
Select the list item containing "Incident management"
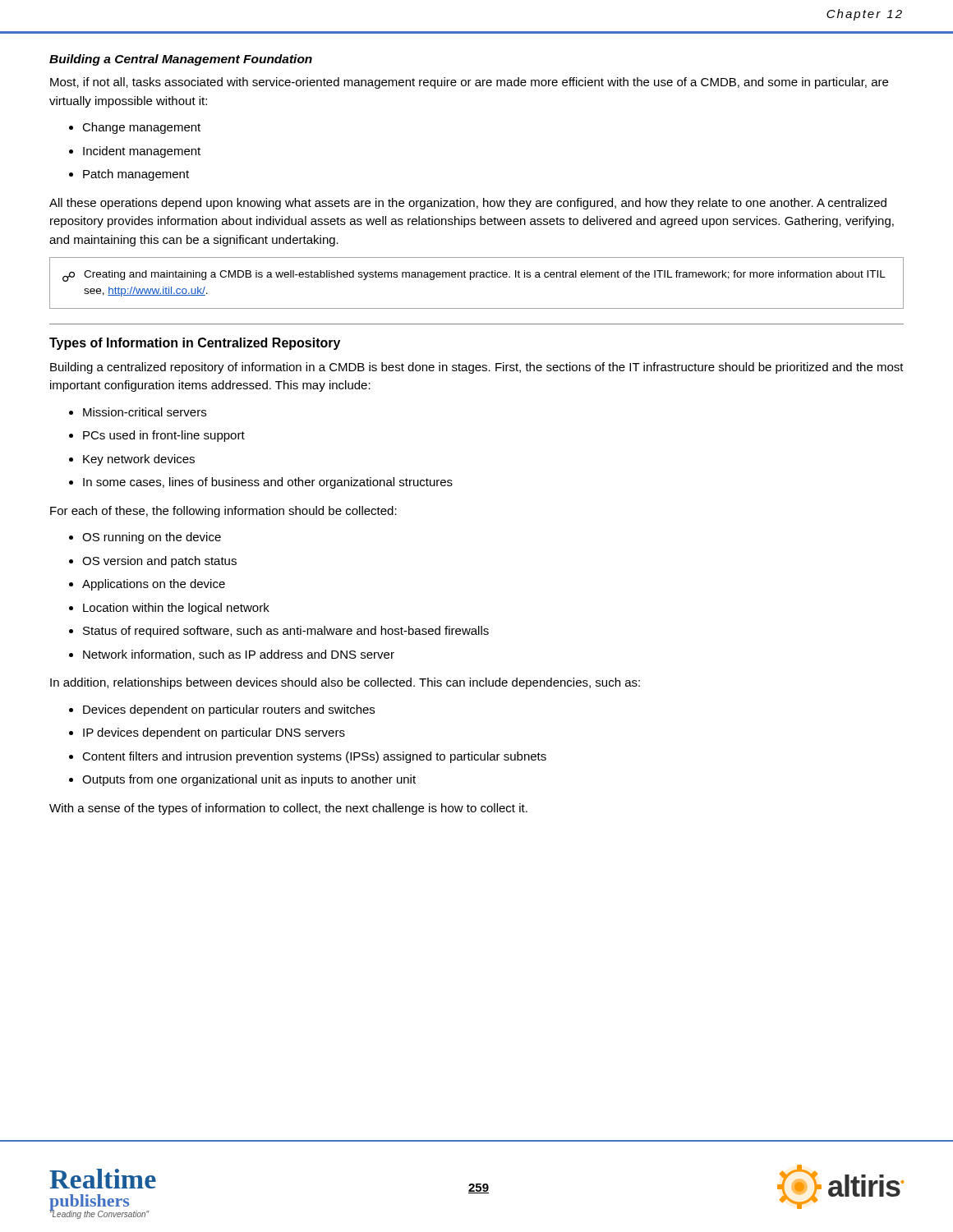click(135, 152)
